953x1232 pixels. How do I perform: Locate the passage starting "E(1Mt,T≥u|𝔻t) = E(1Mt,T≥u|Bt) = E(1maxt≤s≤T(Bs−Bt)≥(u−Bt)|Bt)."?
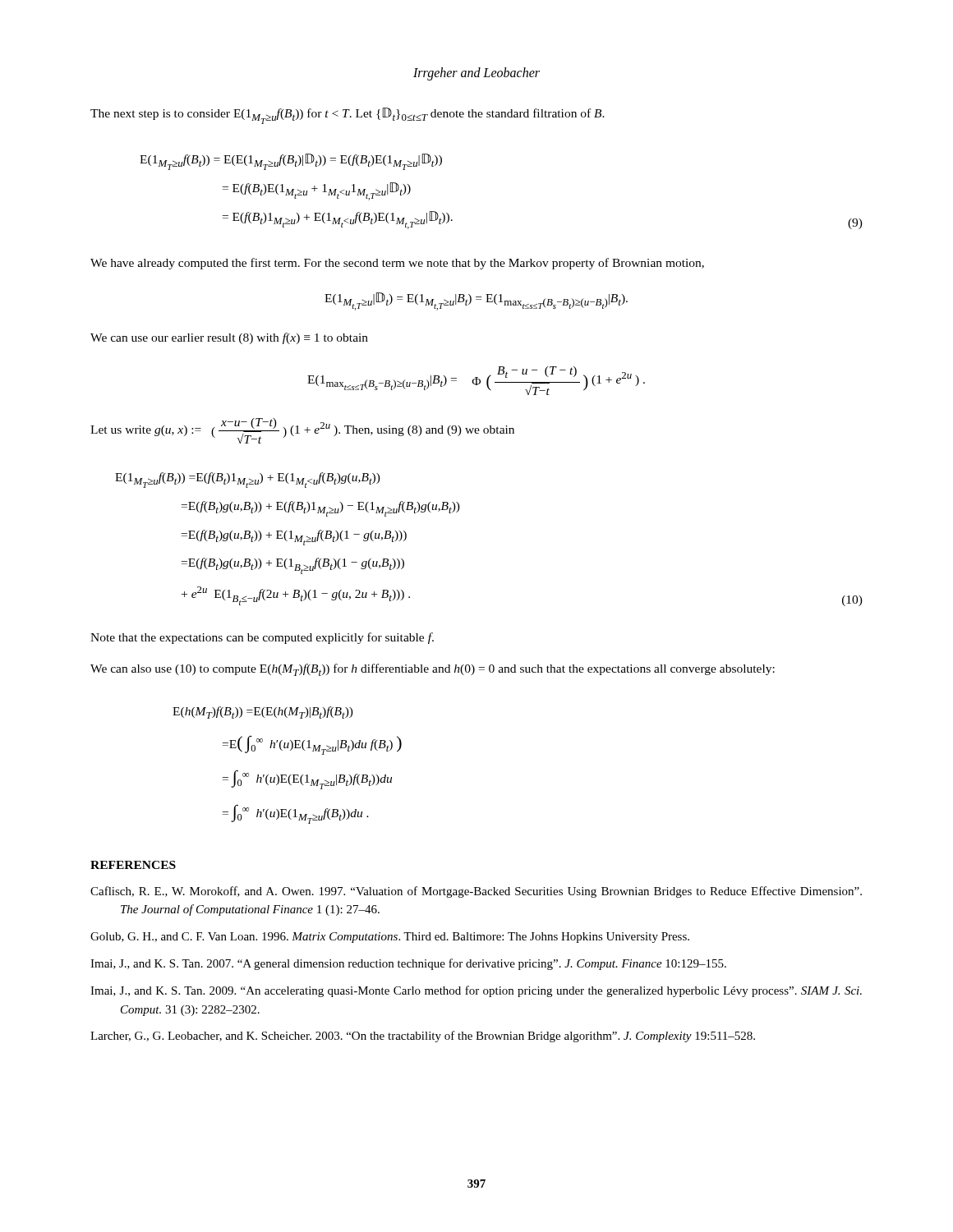coord(476,301)
